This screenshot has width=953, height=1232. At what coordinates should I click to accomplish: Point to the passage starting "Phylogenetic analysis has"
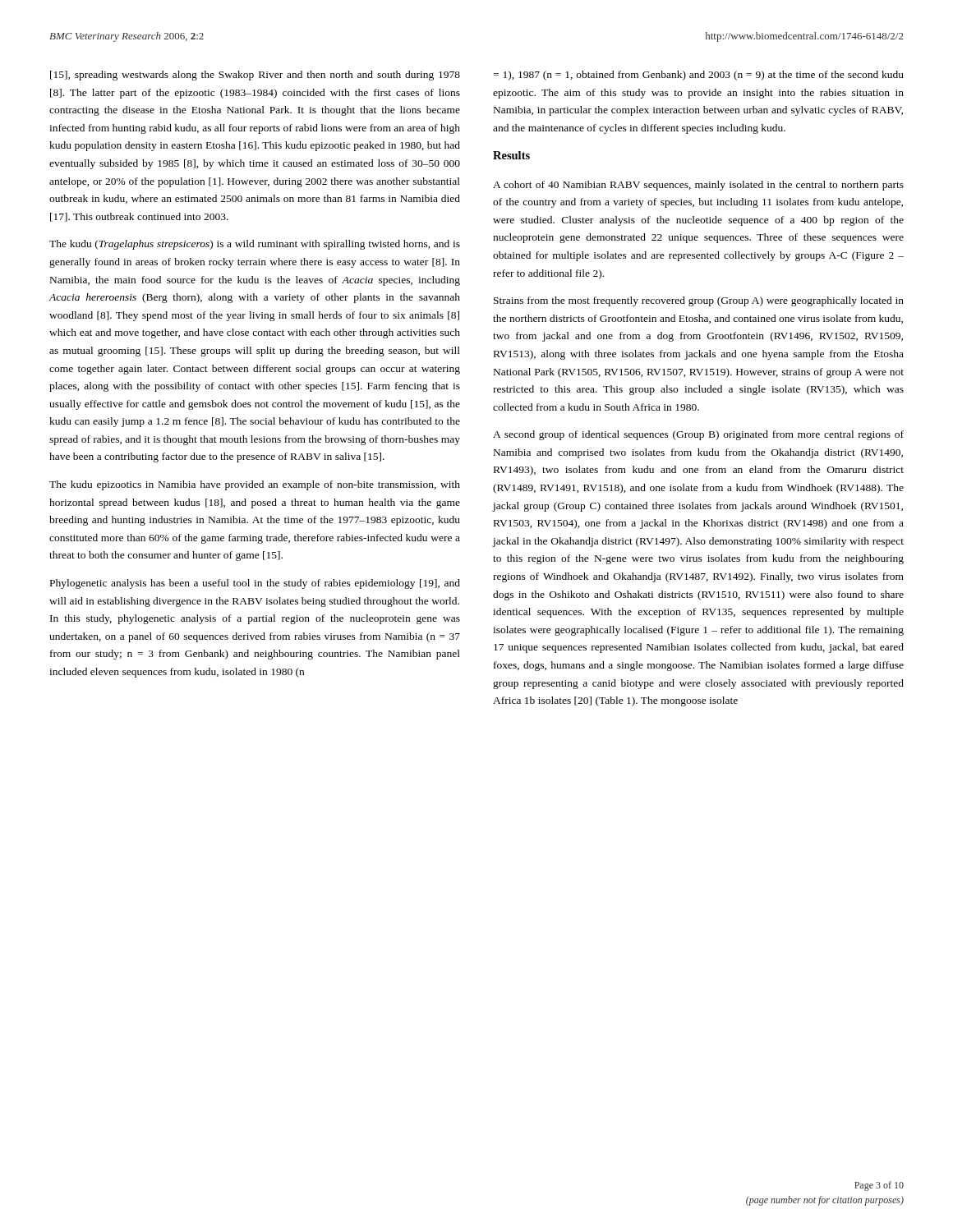(255, 627)
